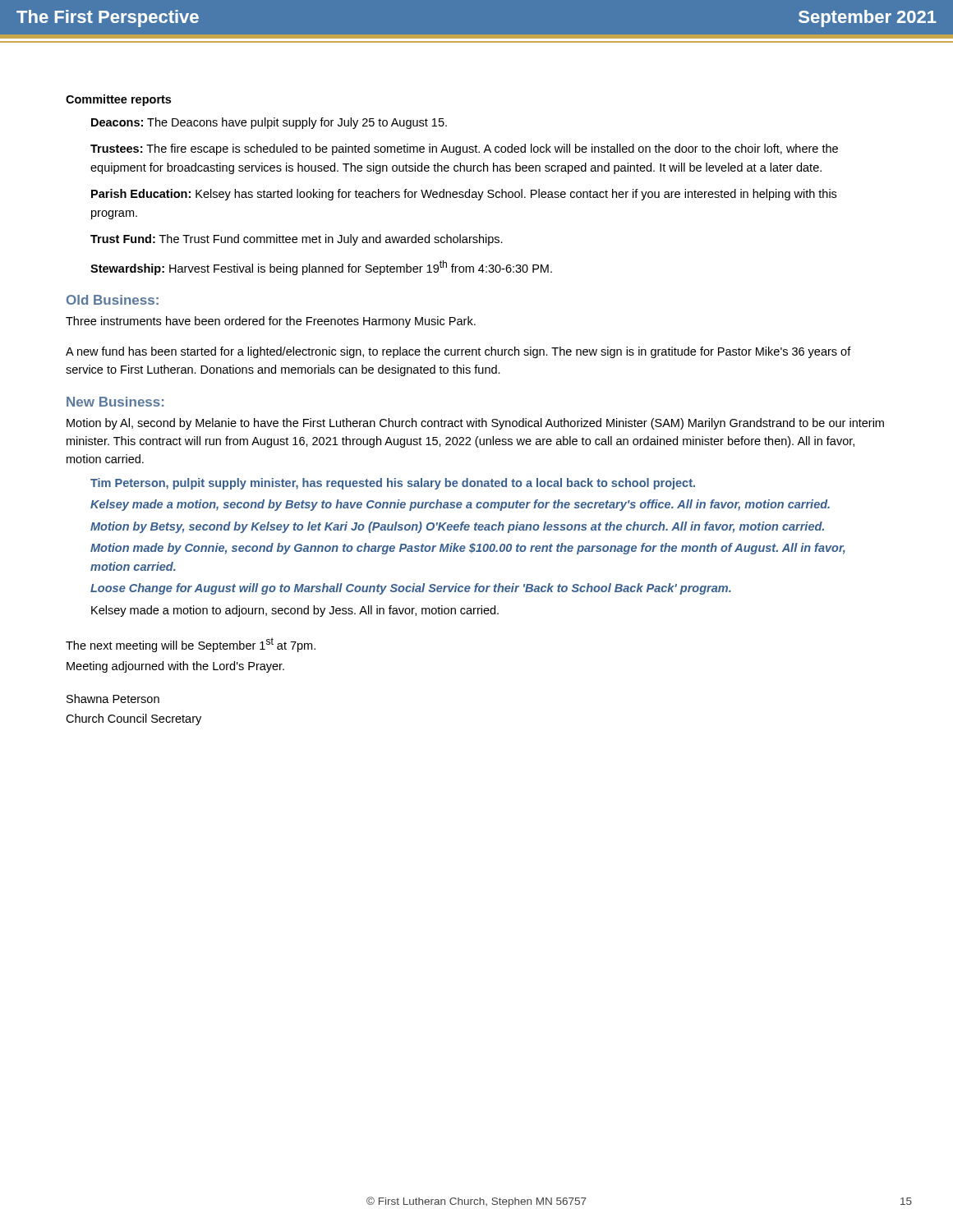Find the section header that says "Committee reports"
The image size is (953, 1232).
tap(119, 99)
